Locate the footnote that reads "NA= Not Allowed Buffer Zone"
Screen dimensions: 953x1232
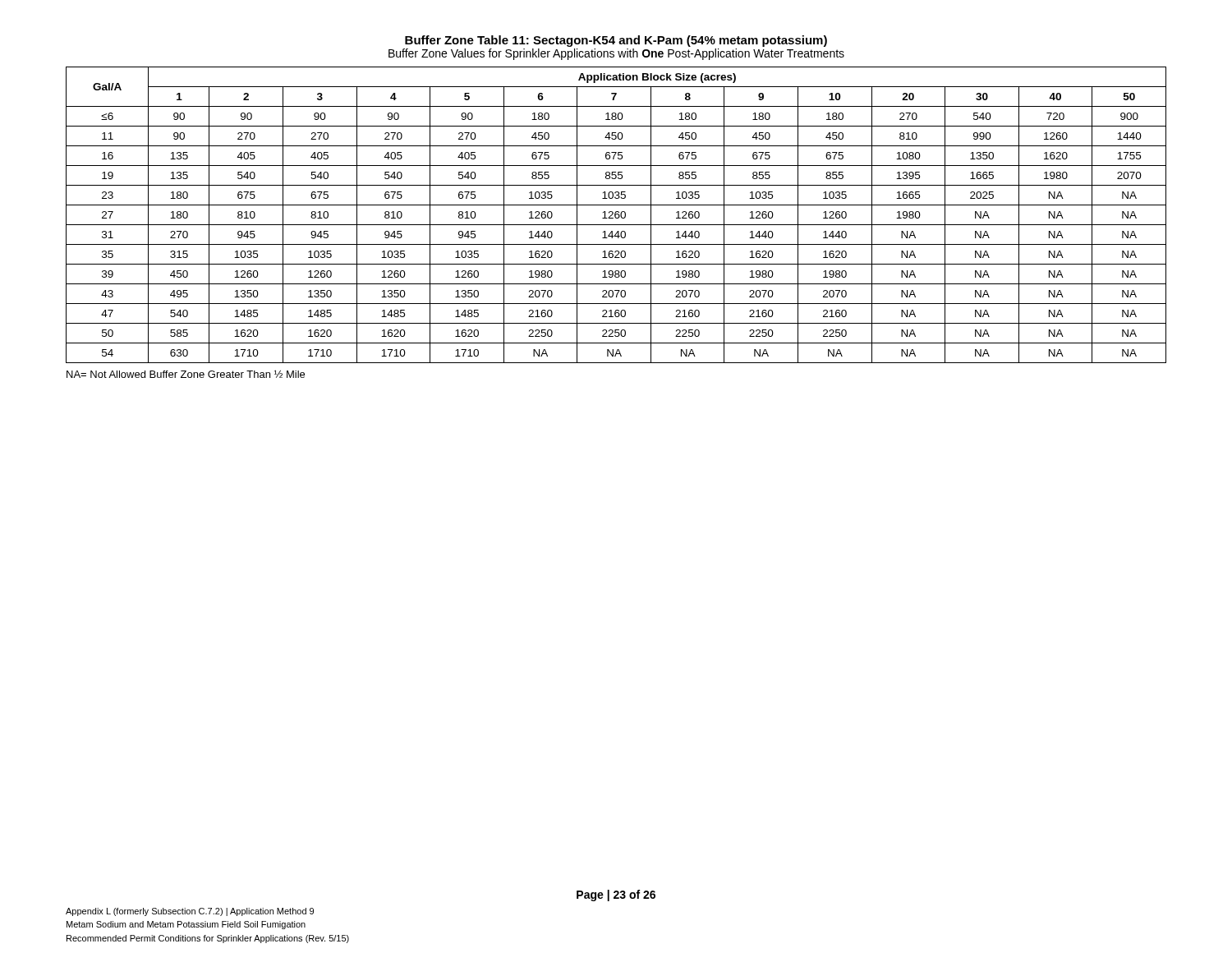click(x=186, y=374)
